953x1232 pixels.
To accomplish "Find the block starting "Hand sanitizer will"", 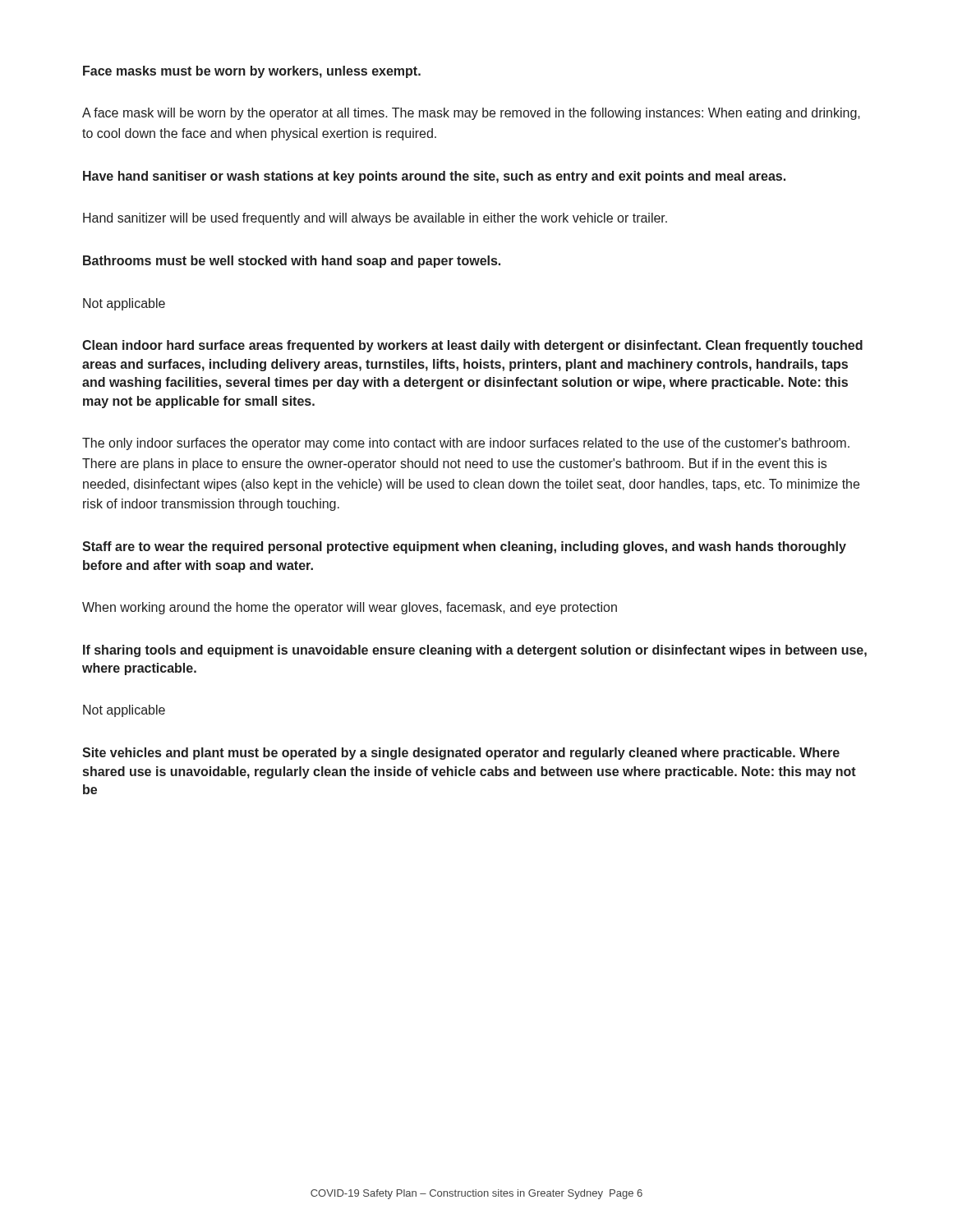I will click(476, 219).
